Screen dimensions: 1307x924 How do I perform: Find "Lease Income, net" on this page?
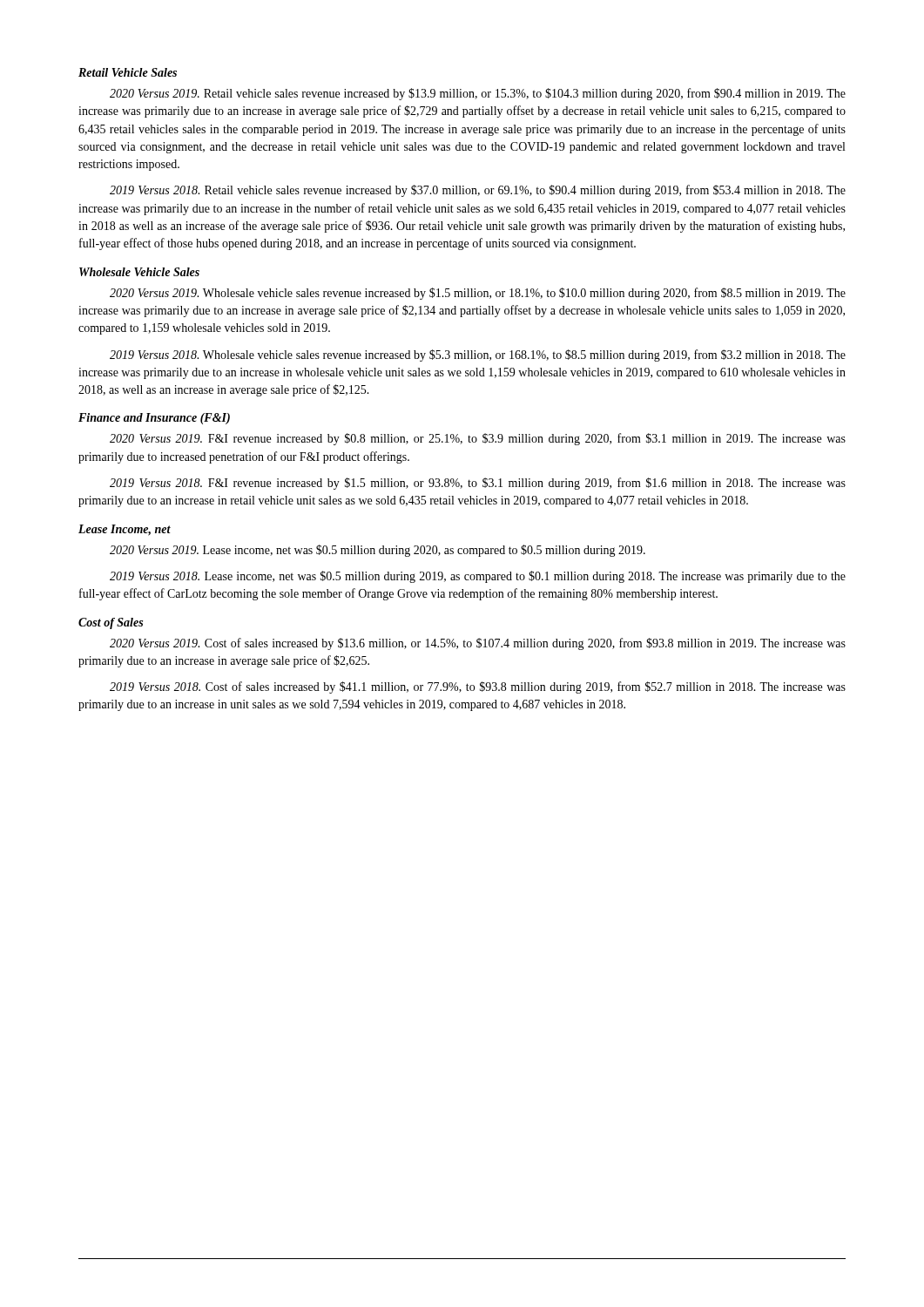[124, 529]
